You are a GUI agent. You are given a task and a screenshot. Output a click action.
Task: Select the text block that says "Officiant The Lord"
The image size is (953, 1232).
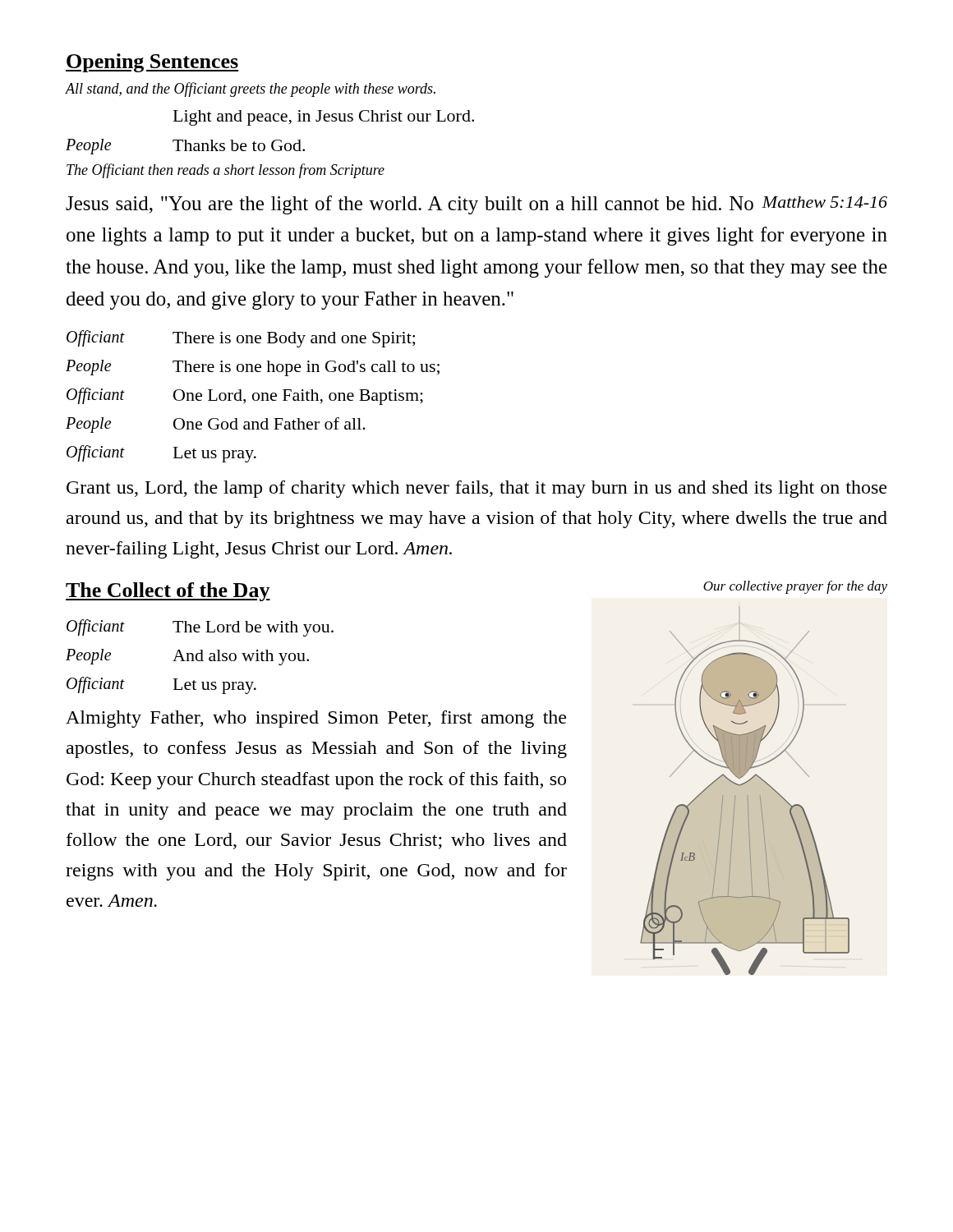click(316, 655)
